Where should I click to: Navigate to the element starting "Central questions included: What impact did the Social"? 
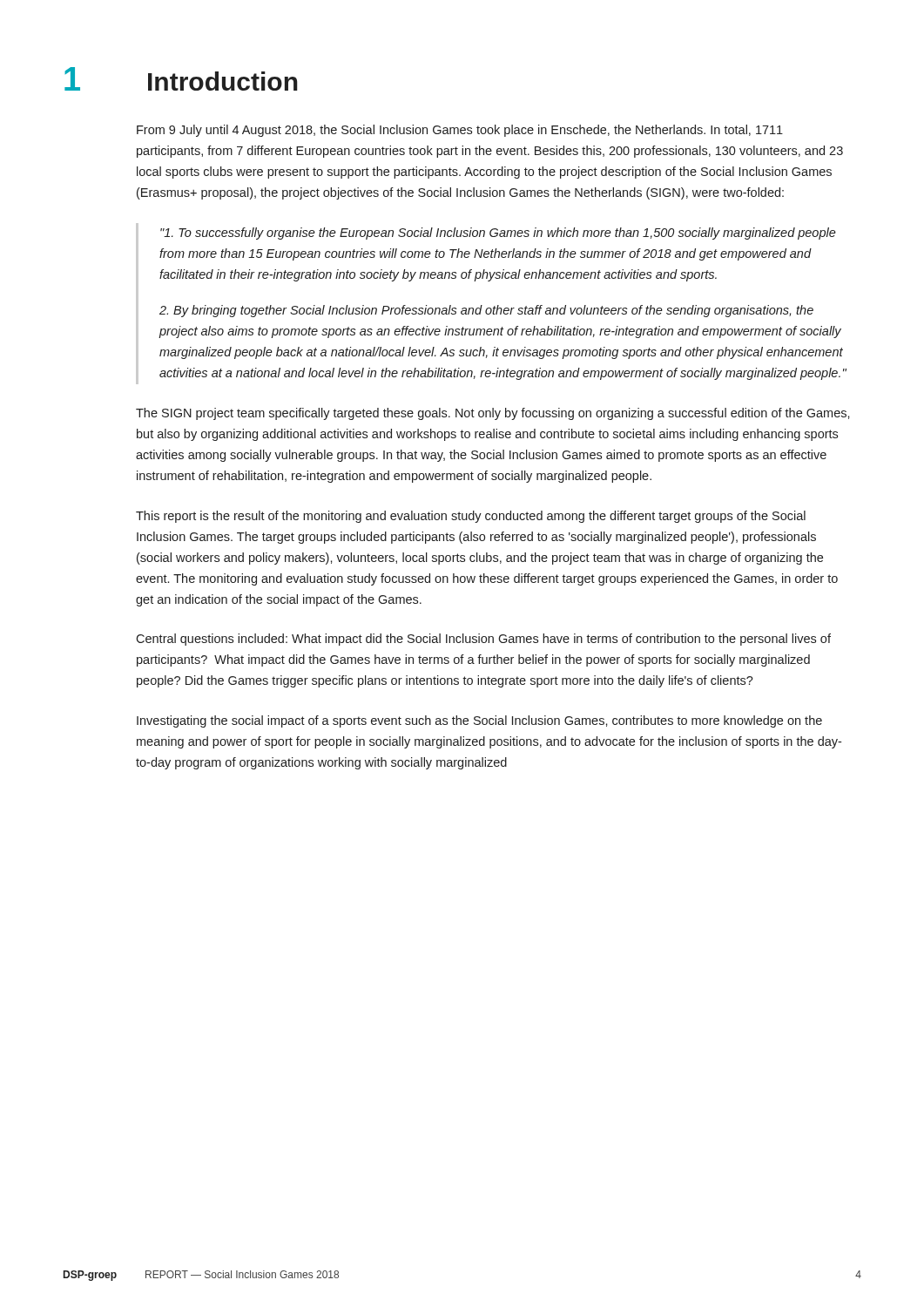tap(483, 660)
